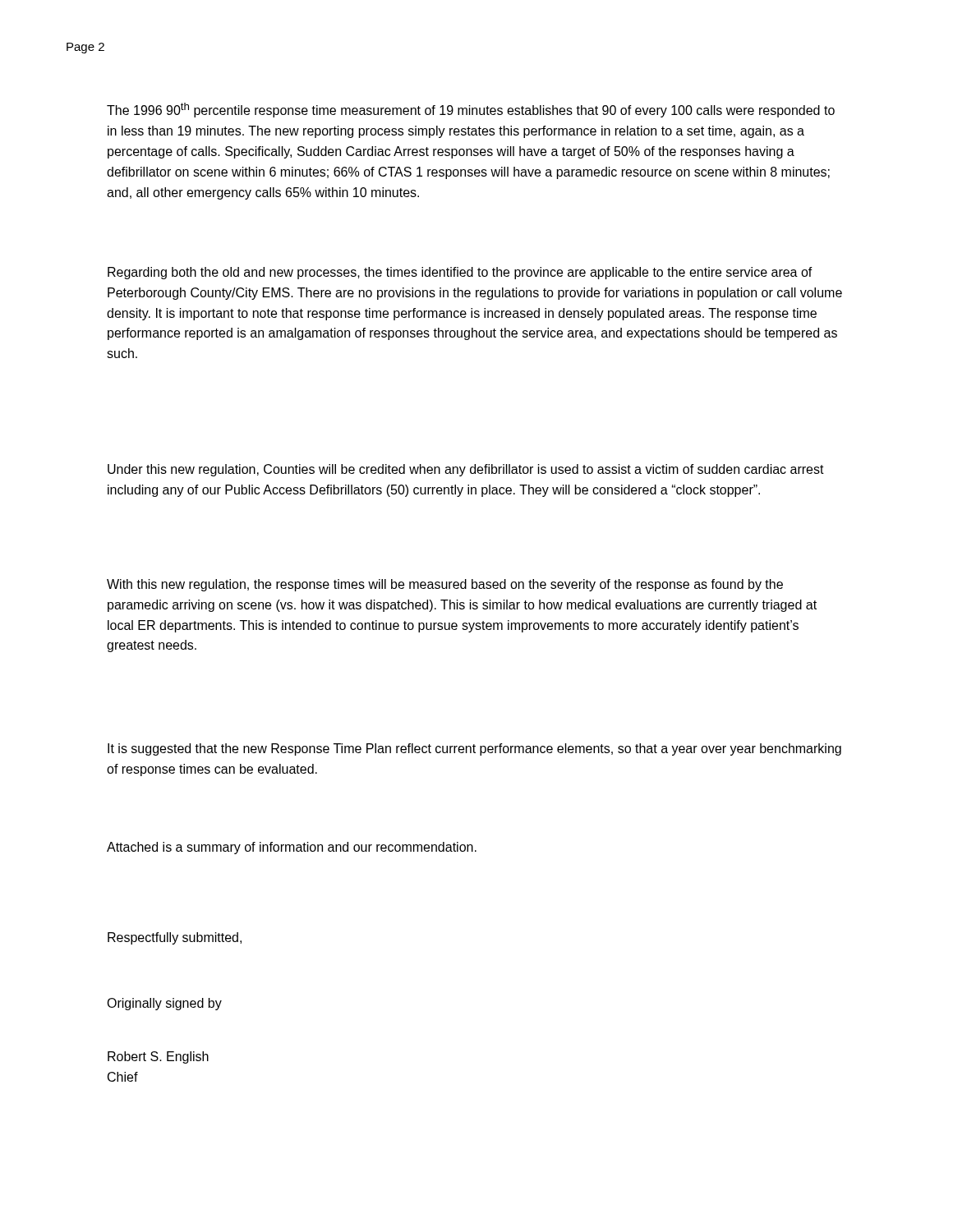Screen dimensions: 1232x953
Task: Find the block on this page that starts "Under this new regulation, Counties will"
Action: (465, 480)
